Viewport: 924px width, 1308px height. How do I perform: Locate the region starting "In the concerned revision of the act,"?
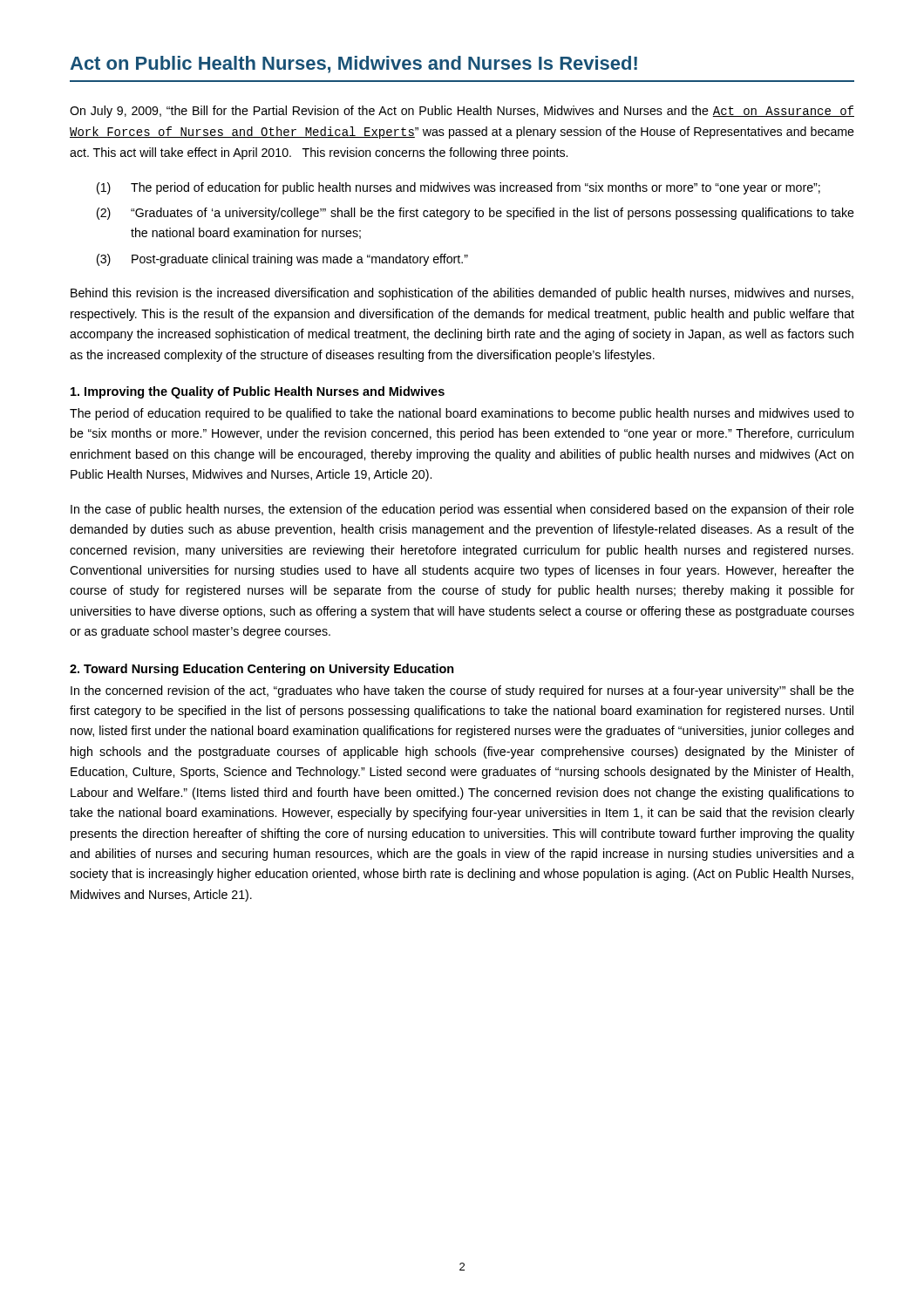pyautogui.click(x=462, y=792)
